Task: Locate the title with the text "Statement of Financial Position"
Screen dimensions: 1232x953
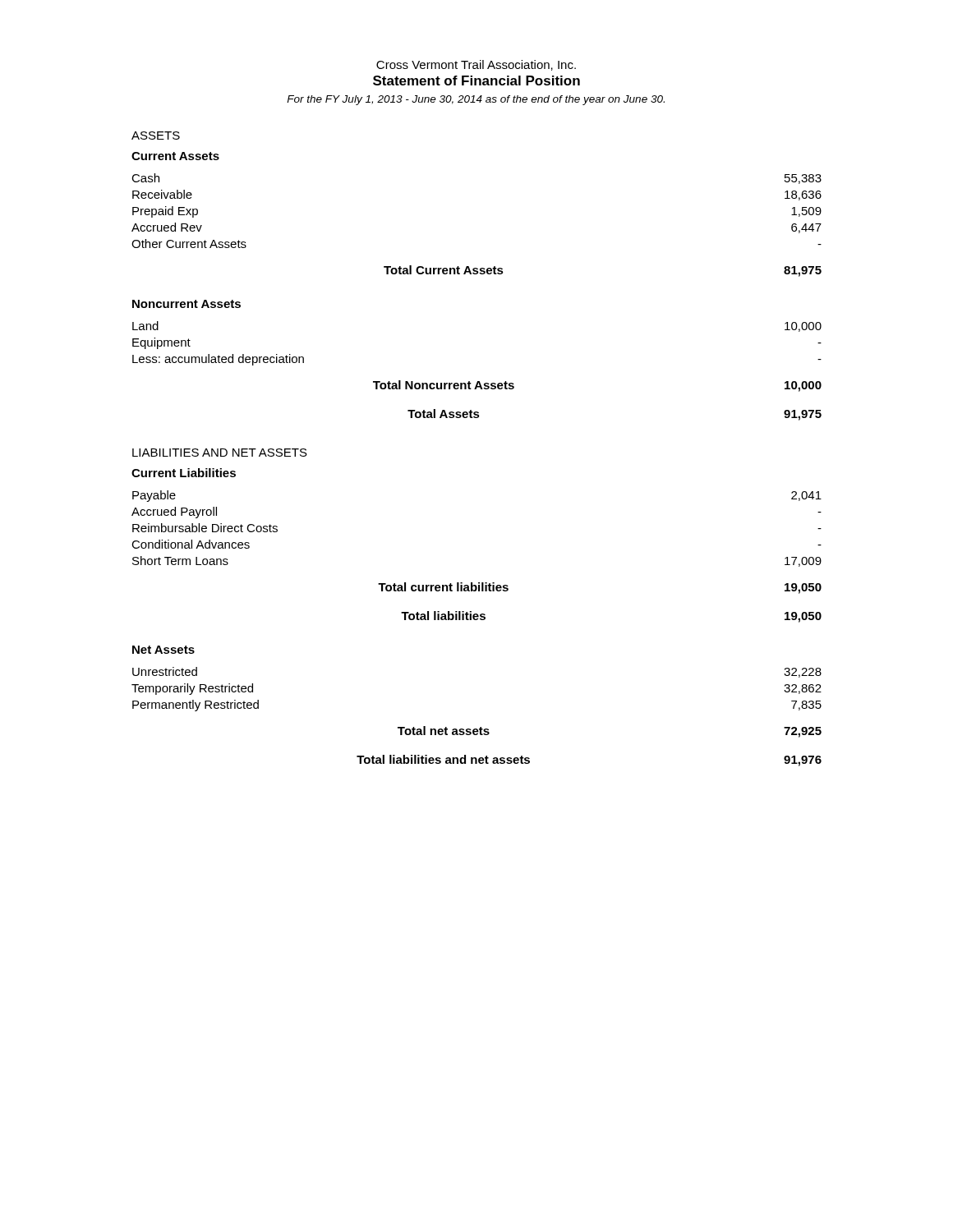Action: pos(476,81)
